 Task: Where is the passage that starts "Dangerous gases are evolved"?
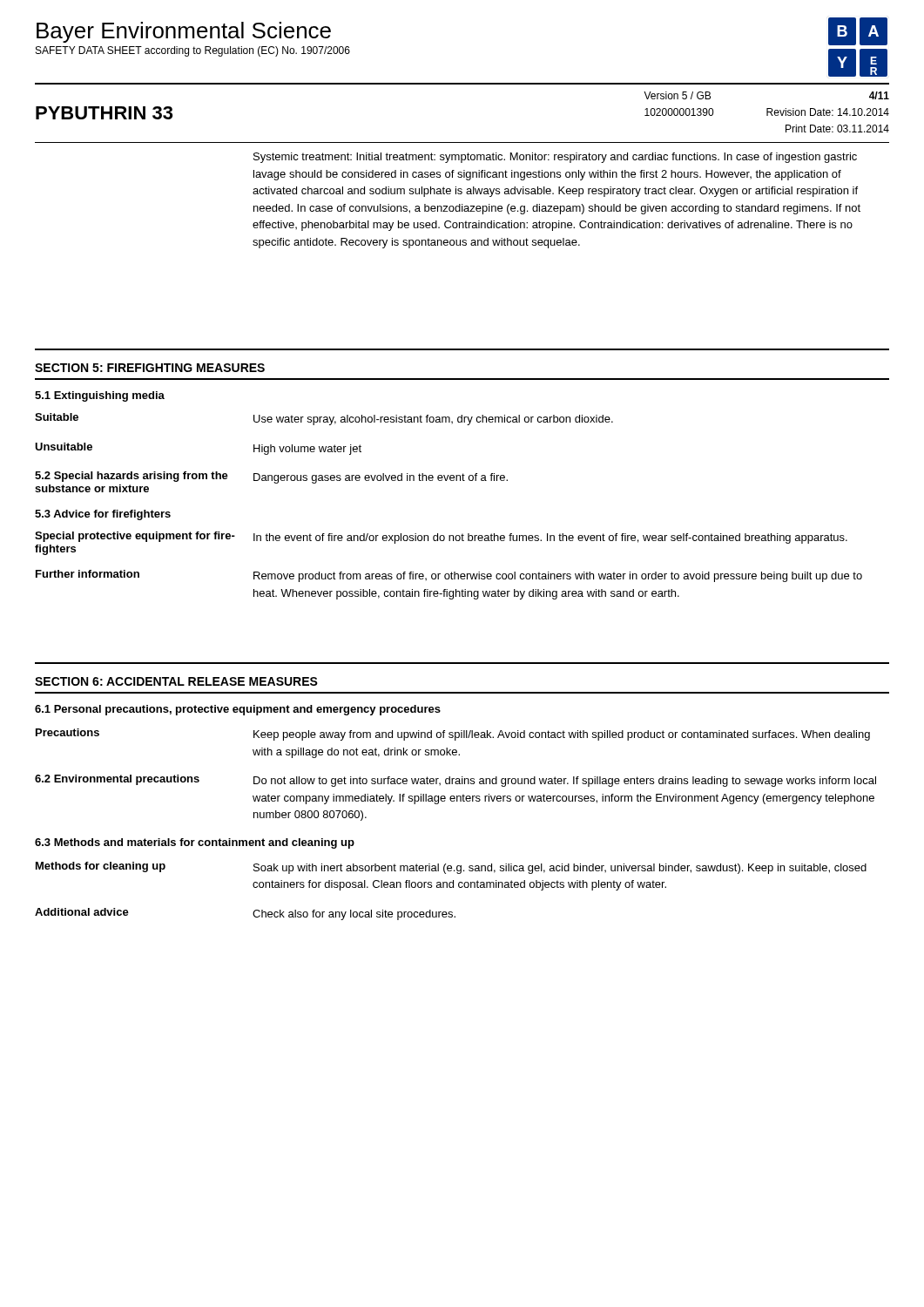coord(381,477)
